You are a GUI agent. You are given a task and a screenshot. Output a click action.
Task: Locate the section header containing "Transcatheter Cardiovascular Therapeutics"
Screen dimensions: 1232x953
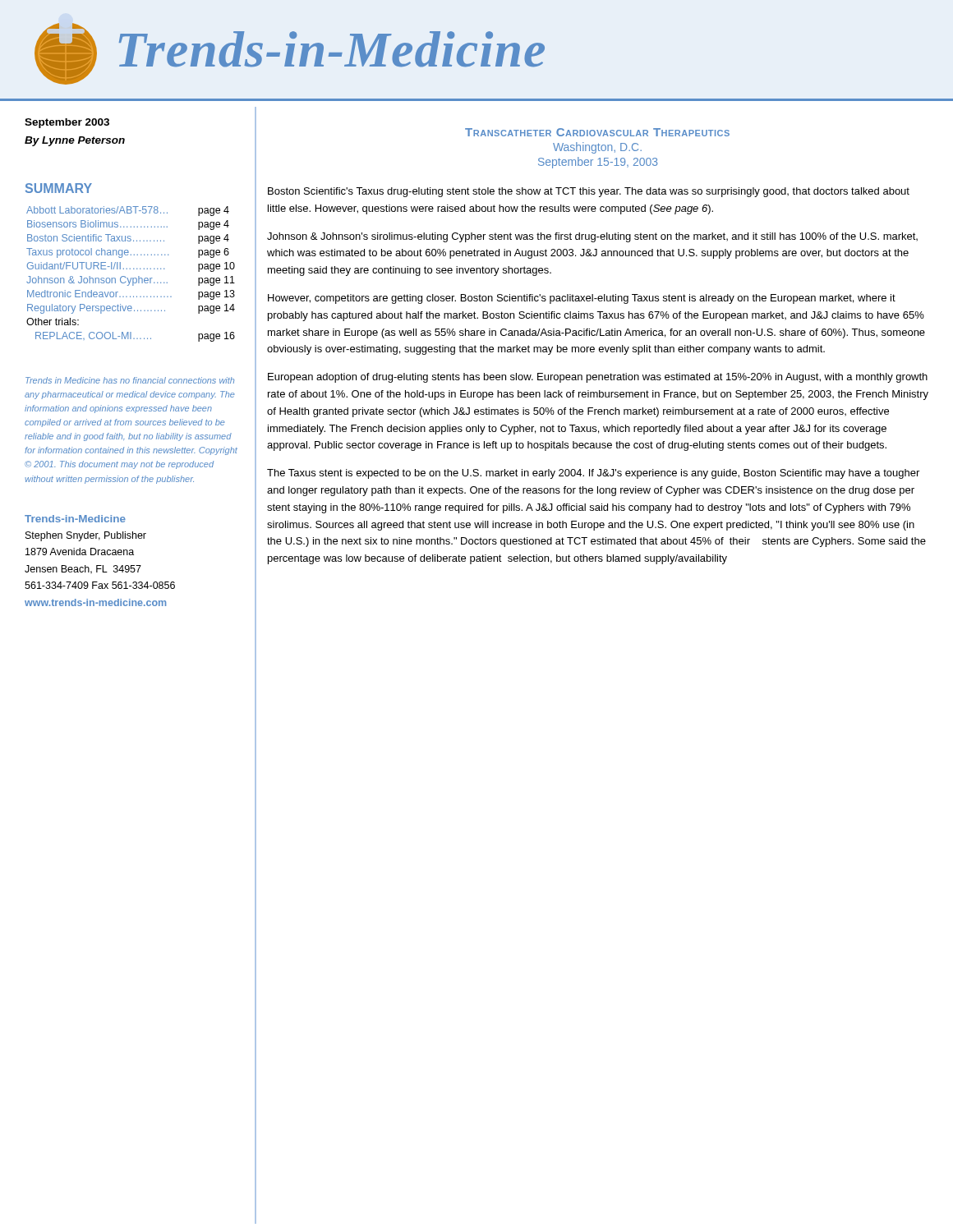pos(598,132)
